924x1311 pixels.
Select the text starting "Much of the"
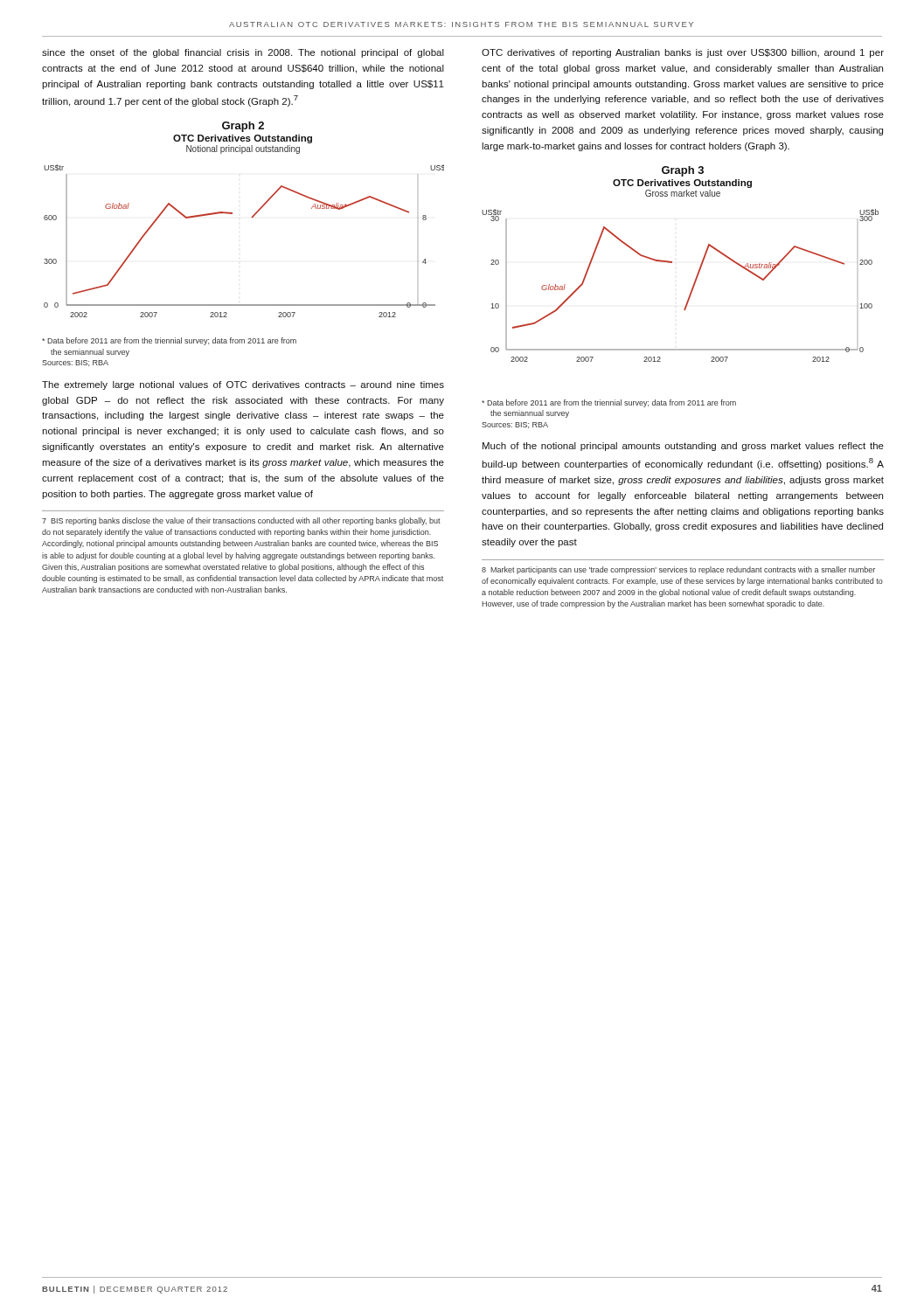(683, 495)
